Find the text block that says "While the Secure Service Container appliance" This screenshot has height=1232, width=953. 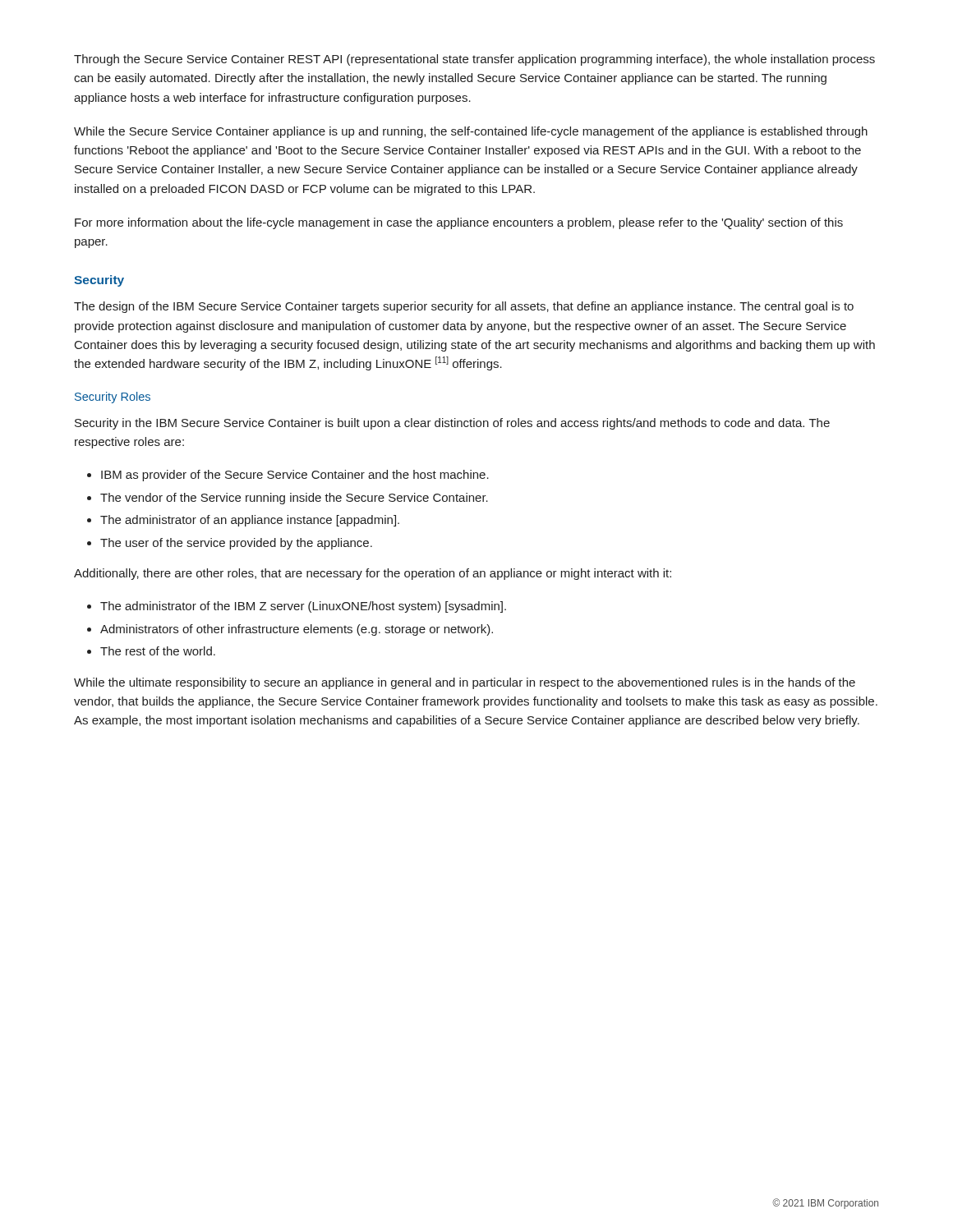tap(476, 160)
